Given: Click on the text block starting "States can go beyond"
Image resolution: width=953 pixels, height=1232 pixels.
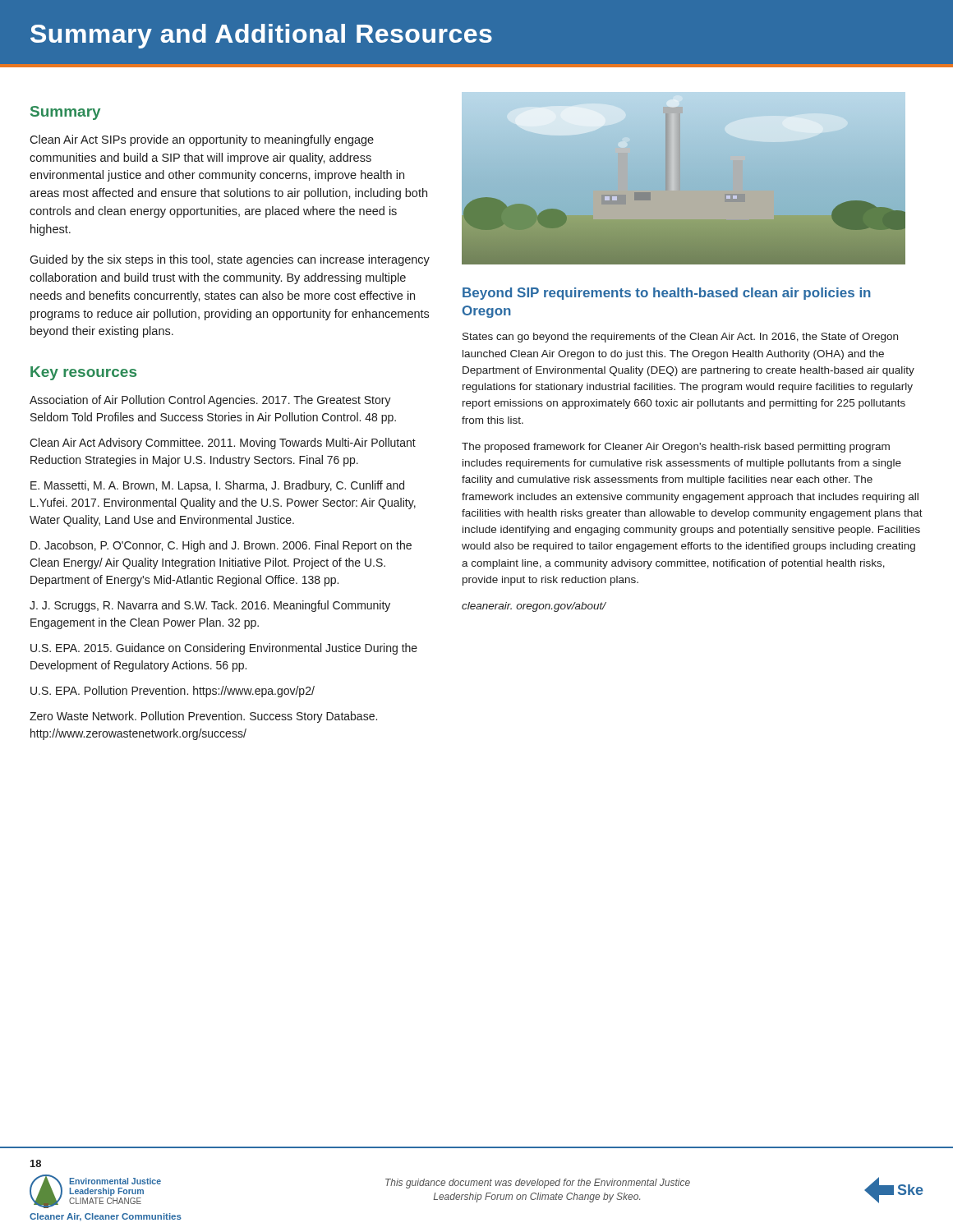Looking at the screenshot, I should click(688, 378).
